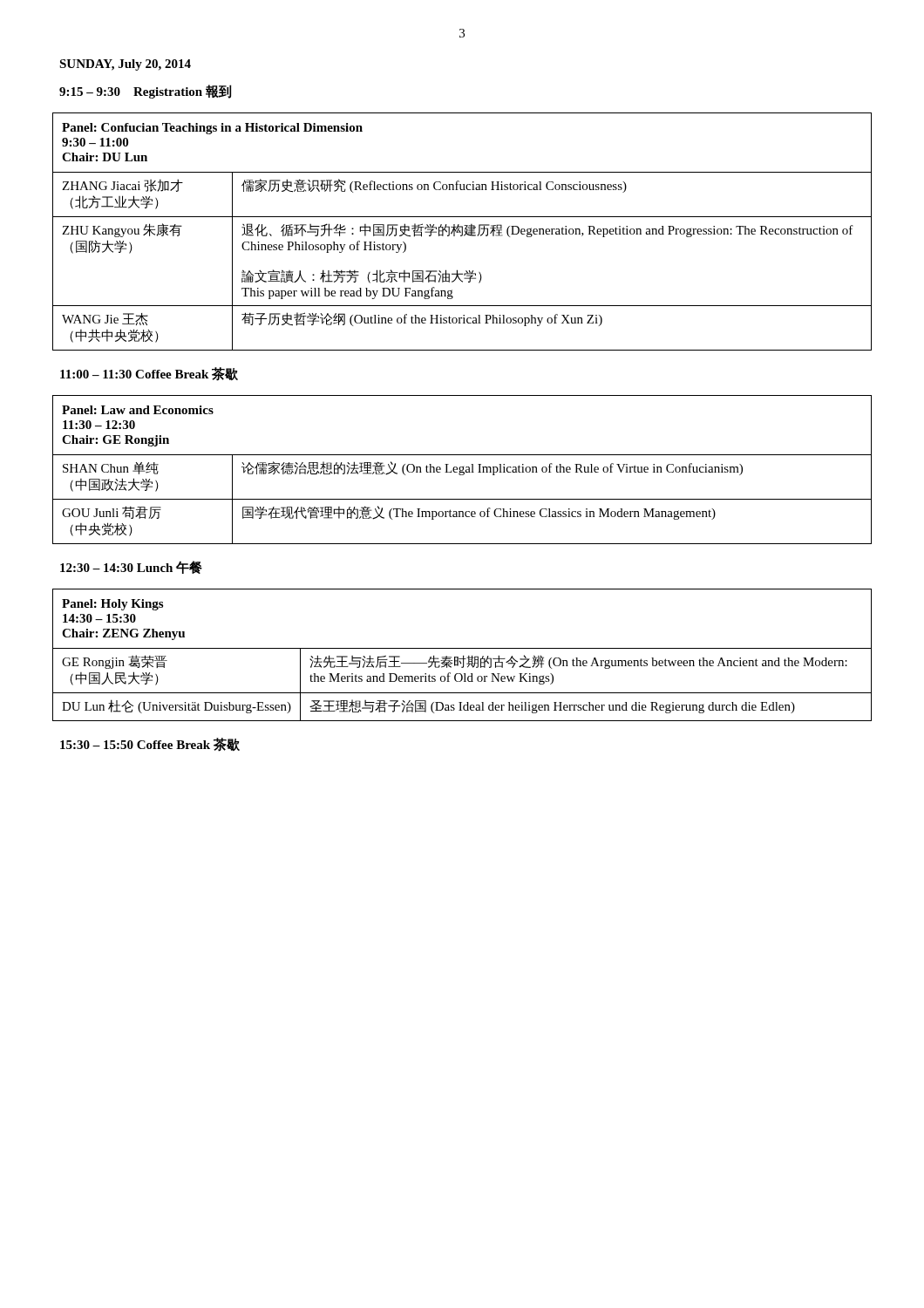Image resolution: width=924 pixels, height=1308 pixels.
Task: Locate the block starting "11:00 – 11:30"
Action: (x=149, y=374)
